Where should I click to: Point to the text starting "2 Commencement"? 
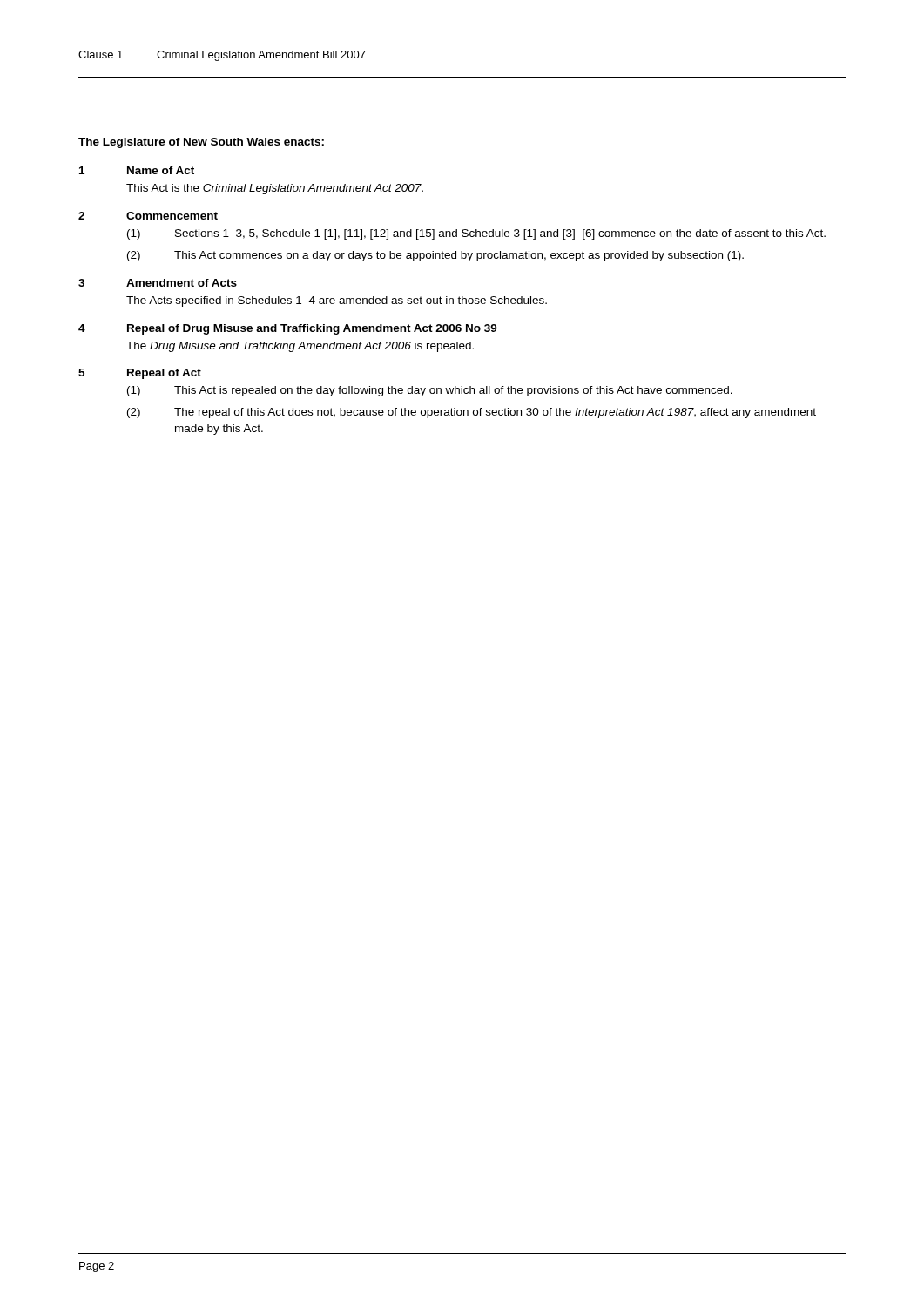click(x=148, y=216)
